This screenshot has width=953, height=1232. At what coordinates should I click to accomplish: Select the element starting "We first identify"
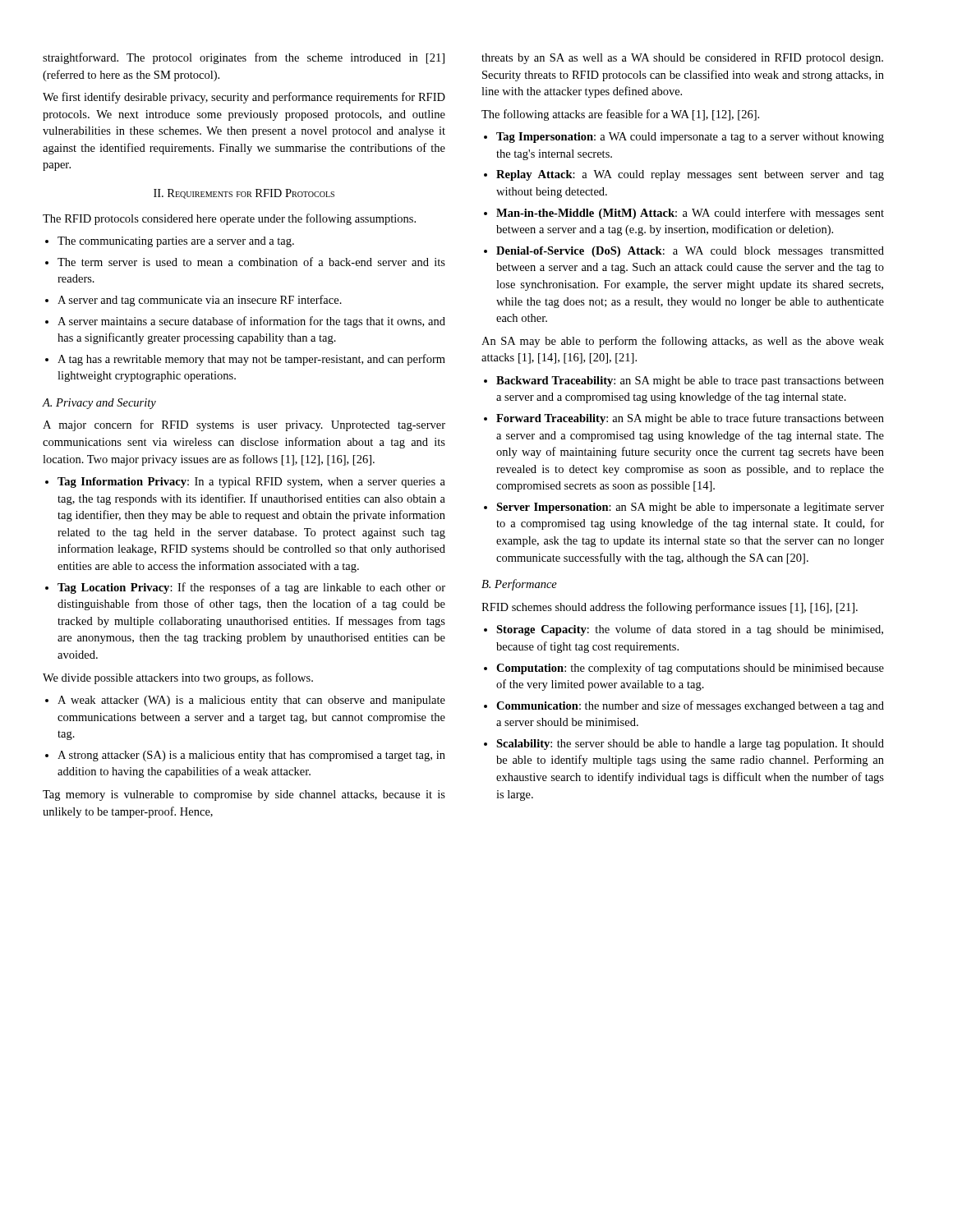coord(244,131)
